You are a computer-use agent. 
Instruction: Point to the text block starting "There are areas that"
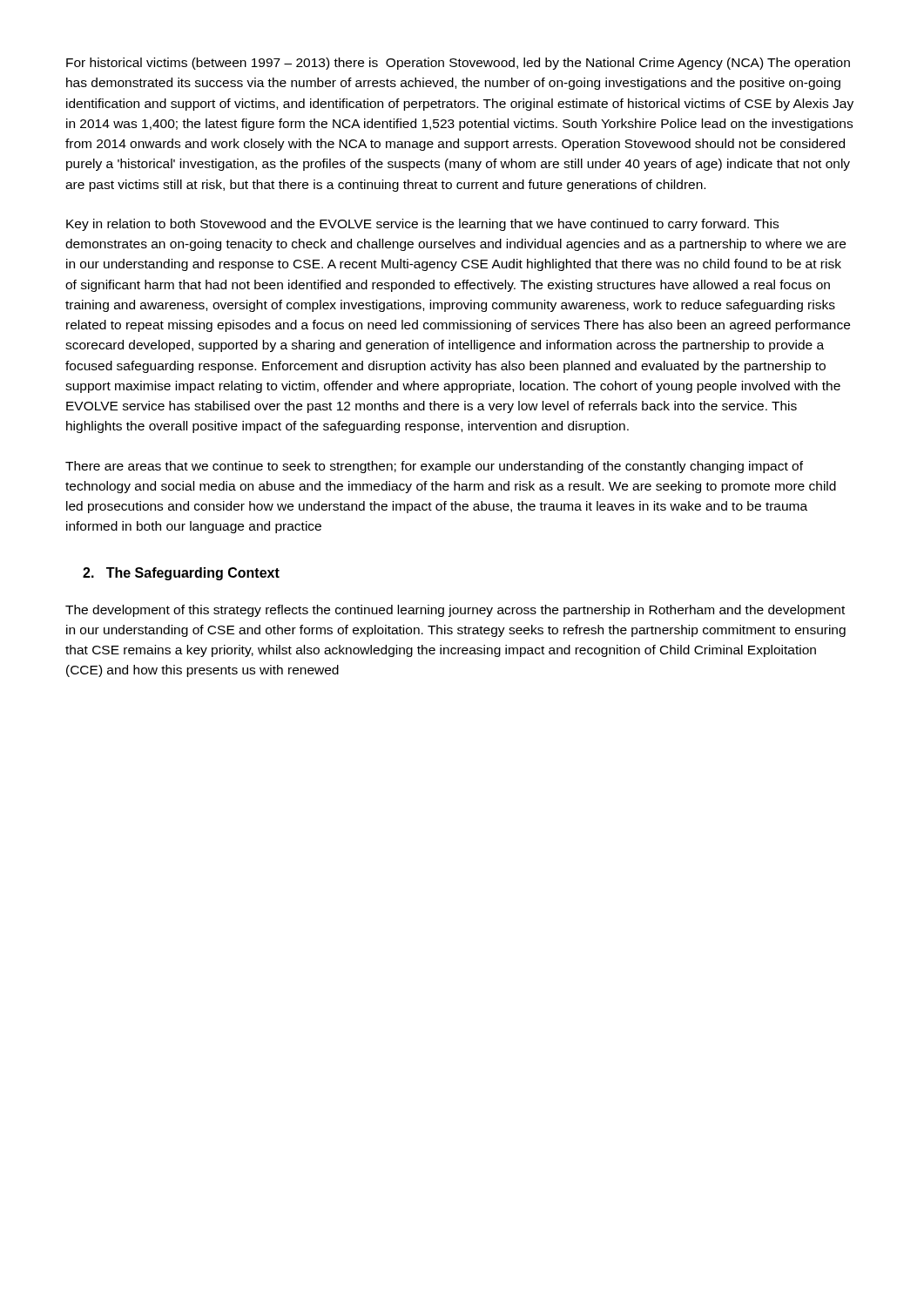[x=451, y=496]
